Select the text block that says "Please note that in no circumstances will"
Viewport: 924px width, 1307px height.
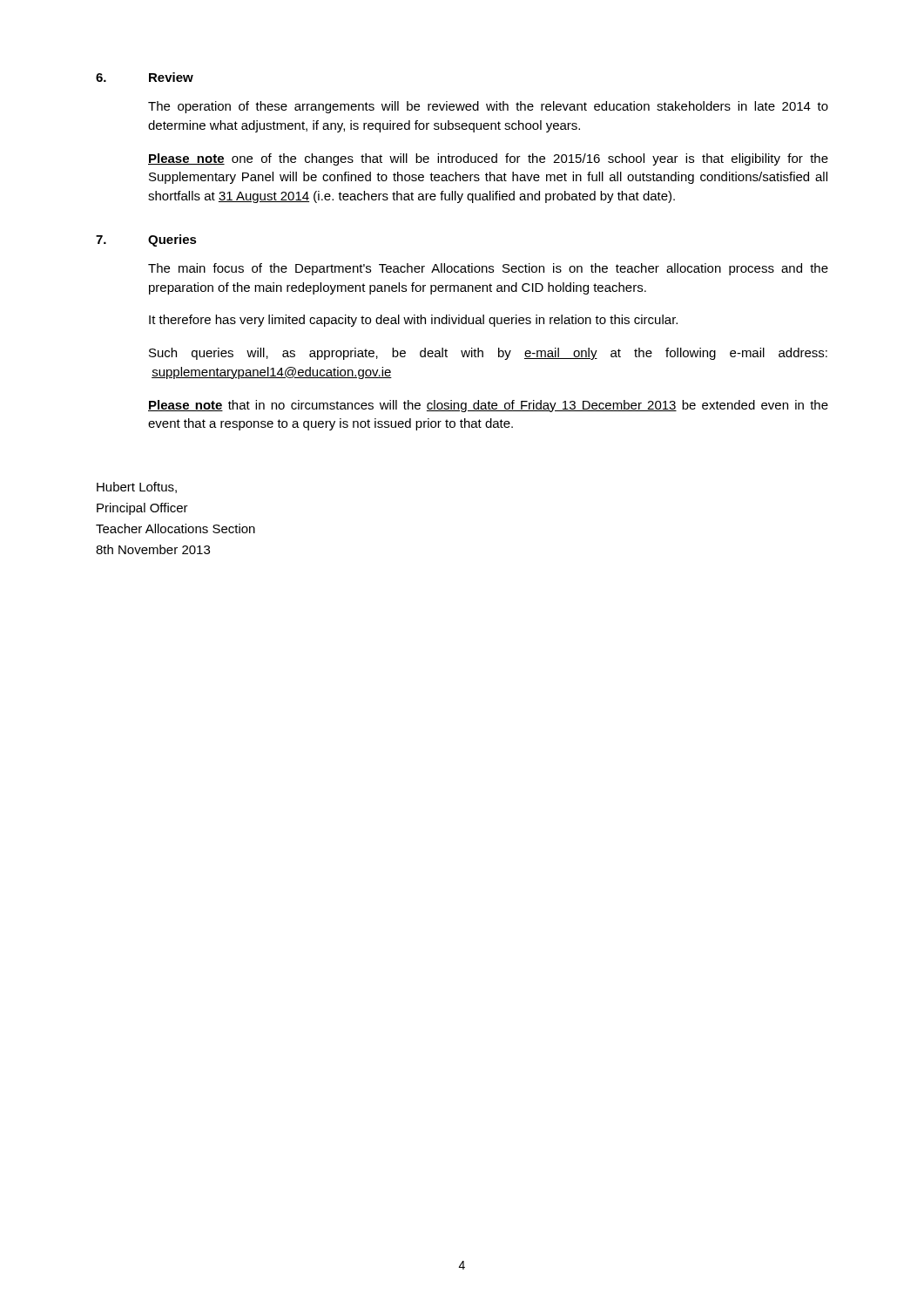point(488,414)
